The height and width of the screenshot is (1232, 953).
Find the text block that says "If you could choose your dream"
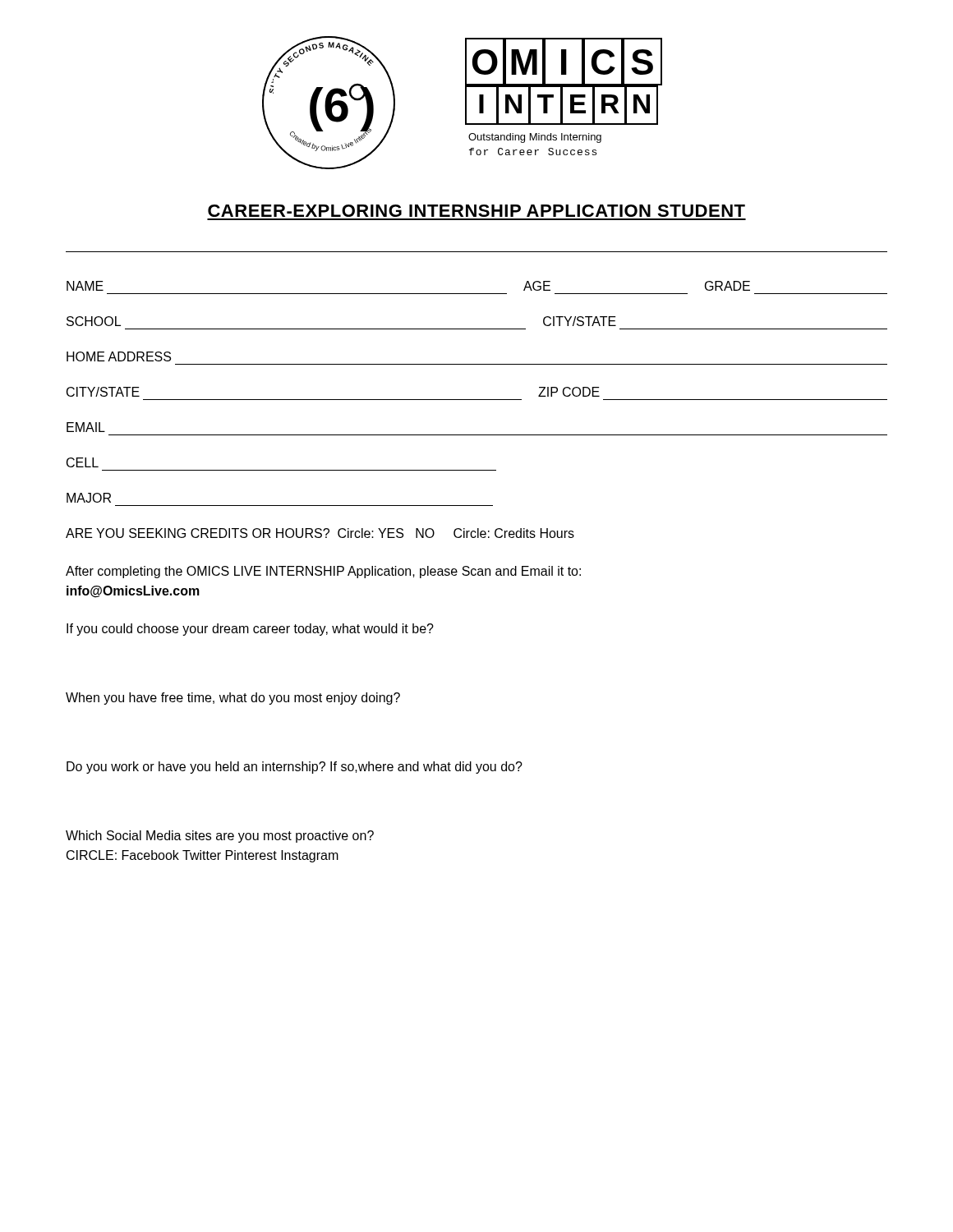point(250,629)
